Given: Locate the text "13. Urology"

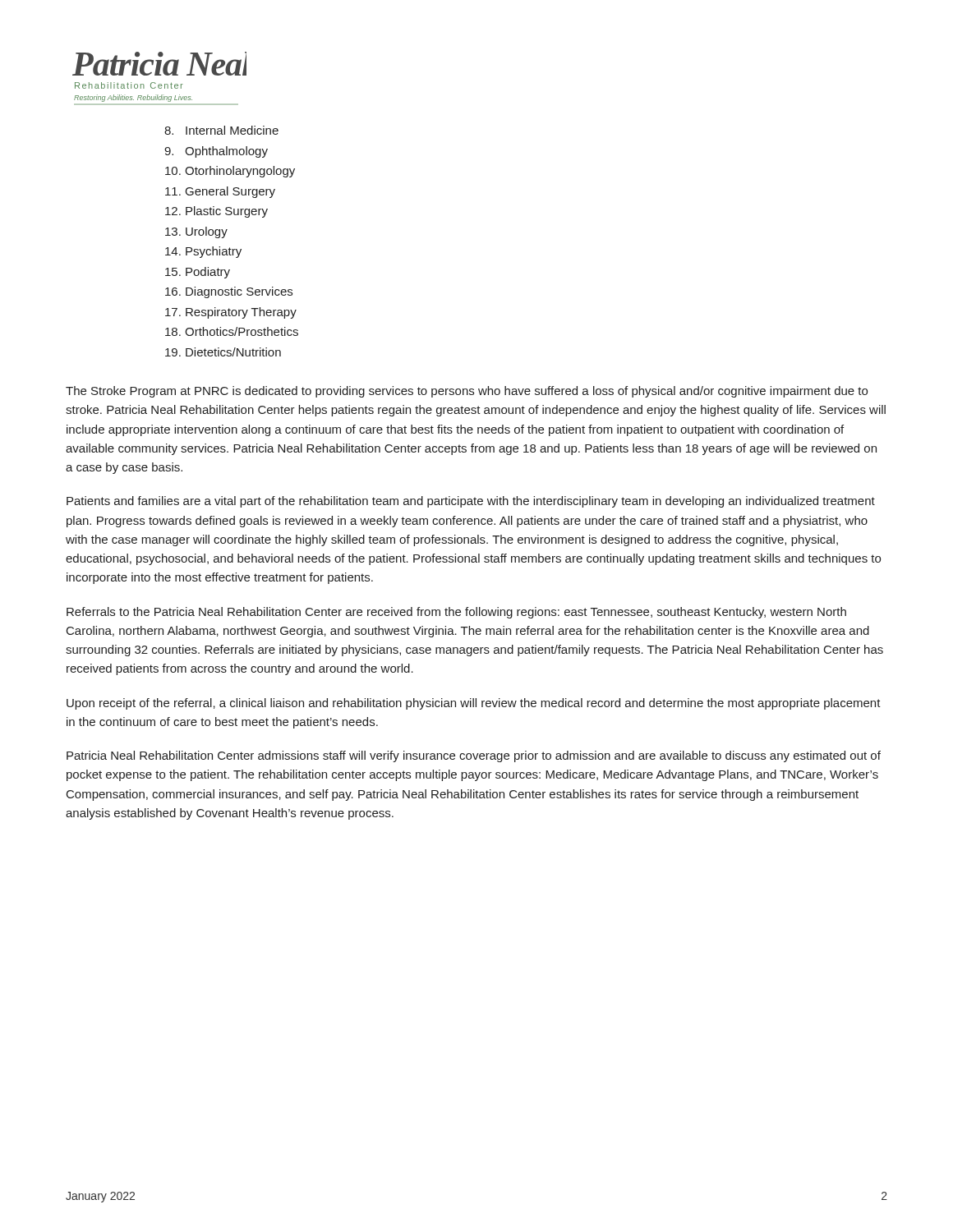Looking at the screenshot, I should [x=196, y=231].
